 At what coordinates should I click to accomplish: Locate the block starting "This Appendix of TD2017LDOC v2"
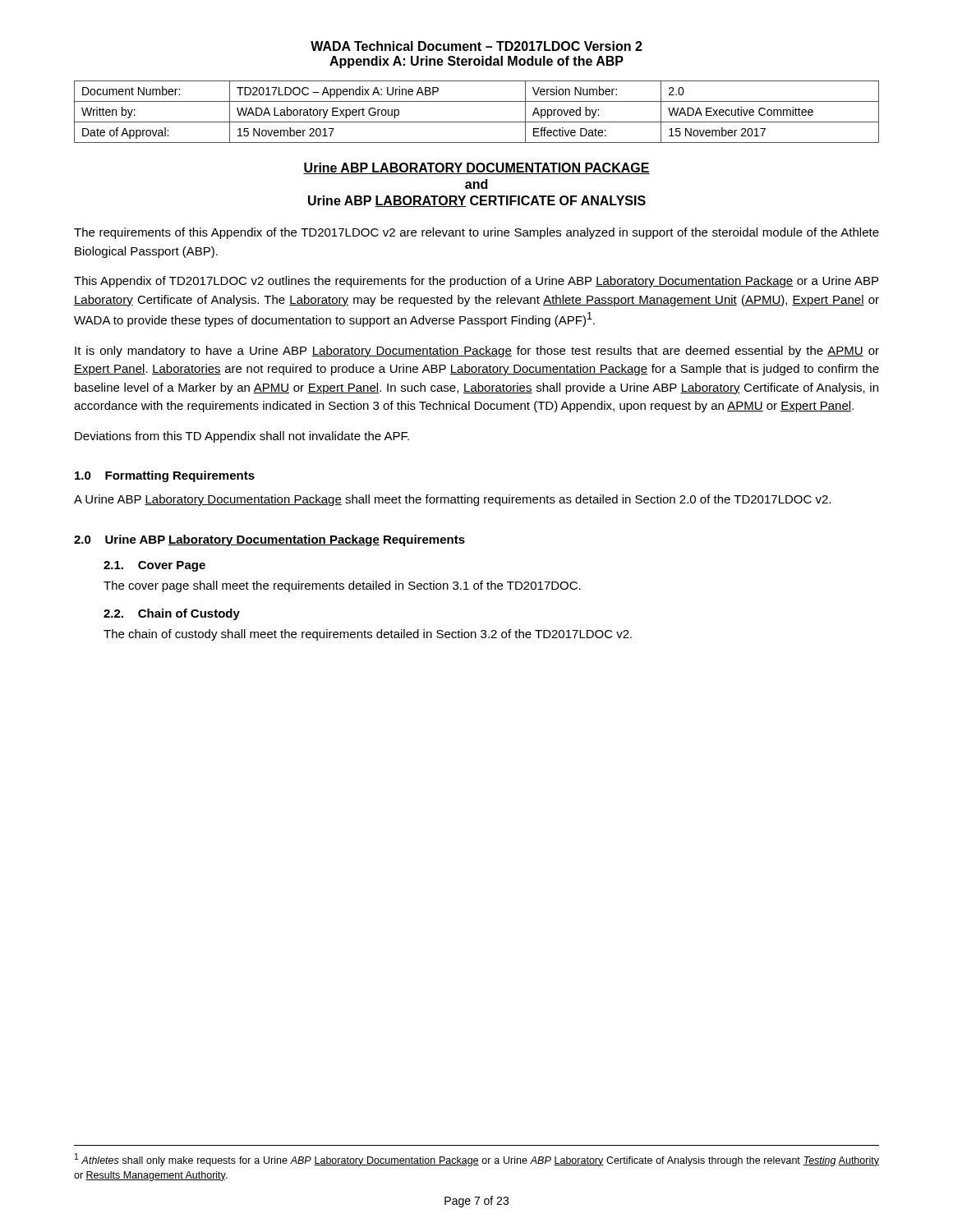click(476, 300)
